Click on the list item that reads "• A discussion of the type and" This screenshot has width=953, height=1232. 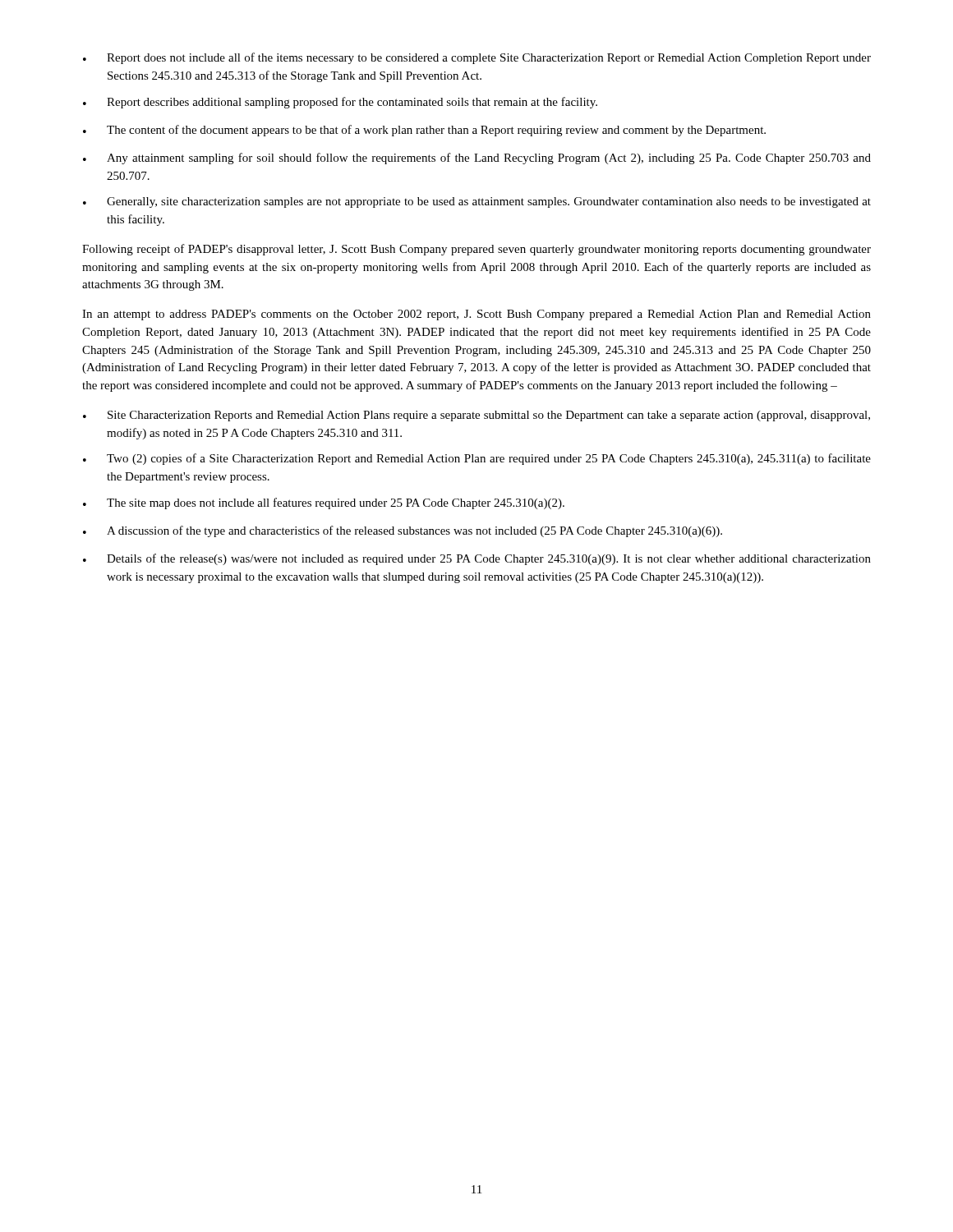coord(476,532)
